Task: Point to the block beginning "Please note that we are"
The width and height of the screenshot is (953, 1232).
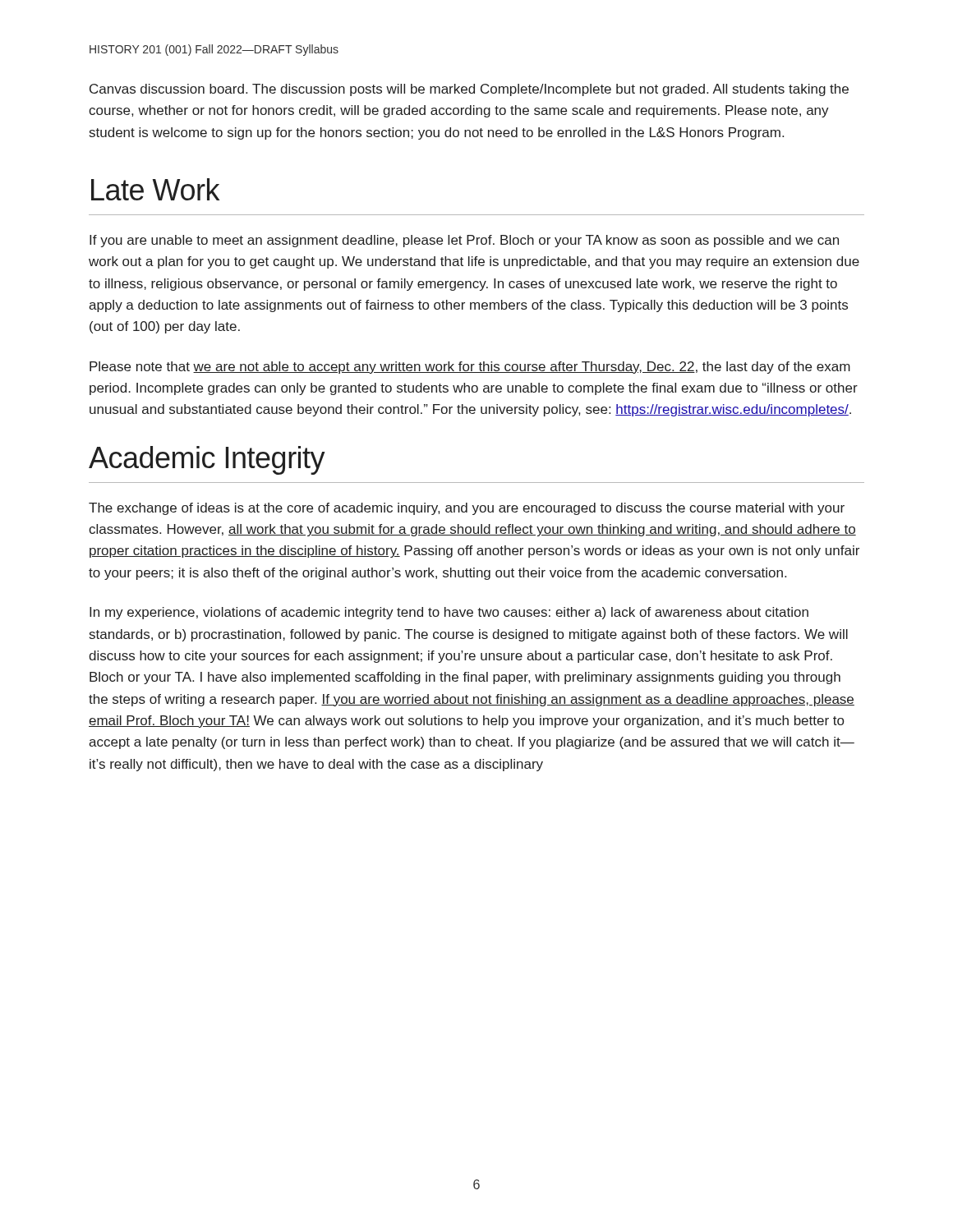Action: point(473,388)
